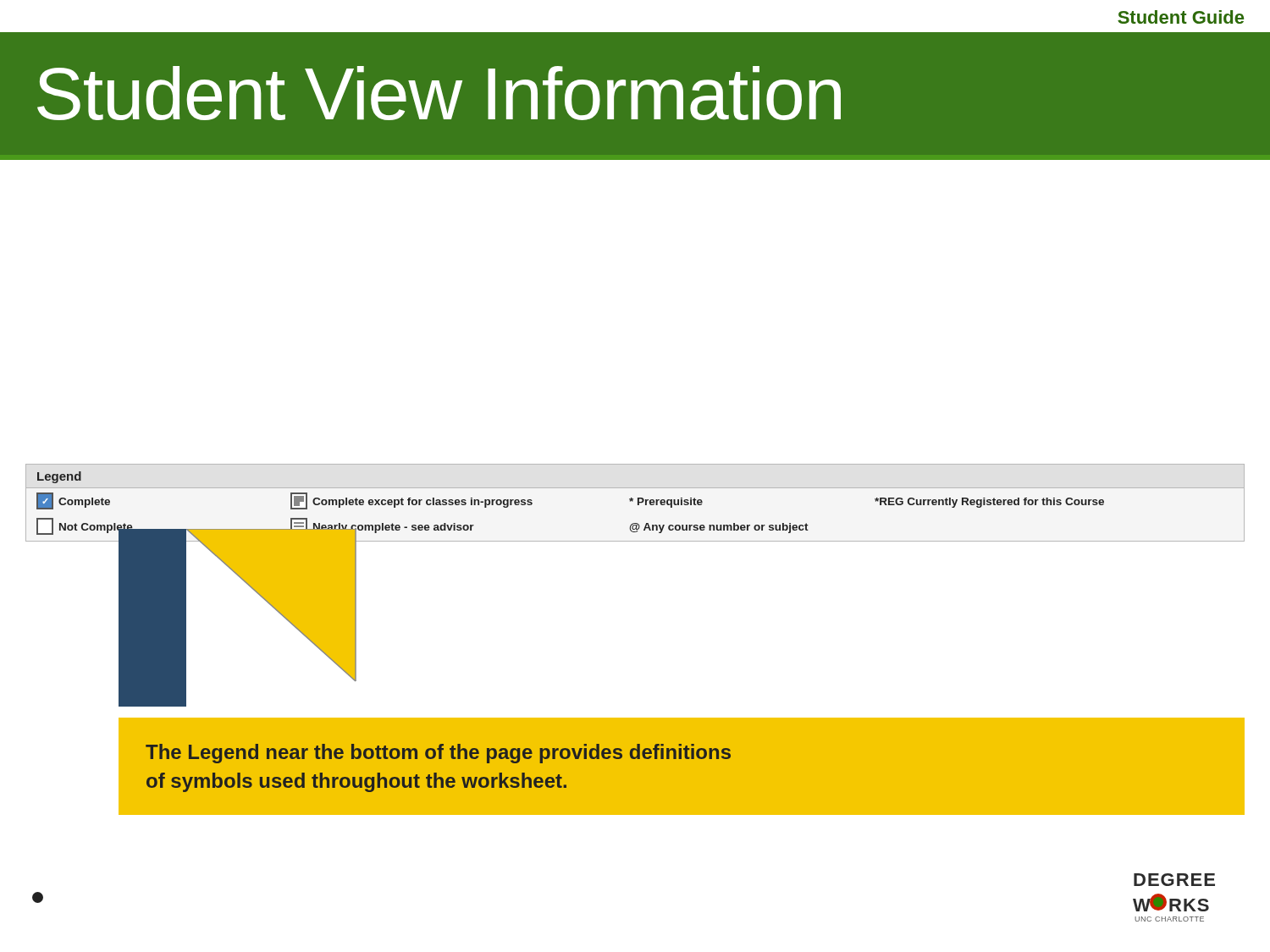Viewport: 1270px width, 952px height.
Task: Select the table that reads "Legend ✓ Complete"
Action: click(635, 503)
